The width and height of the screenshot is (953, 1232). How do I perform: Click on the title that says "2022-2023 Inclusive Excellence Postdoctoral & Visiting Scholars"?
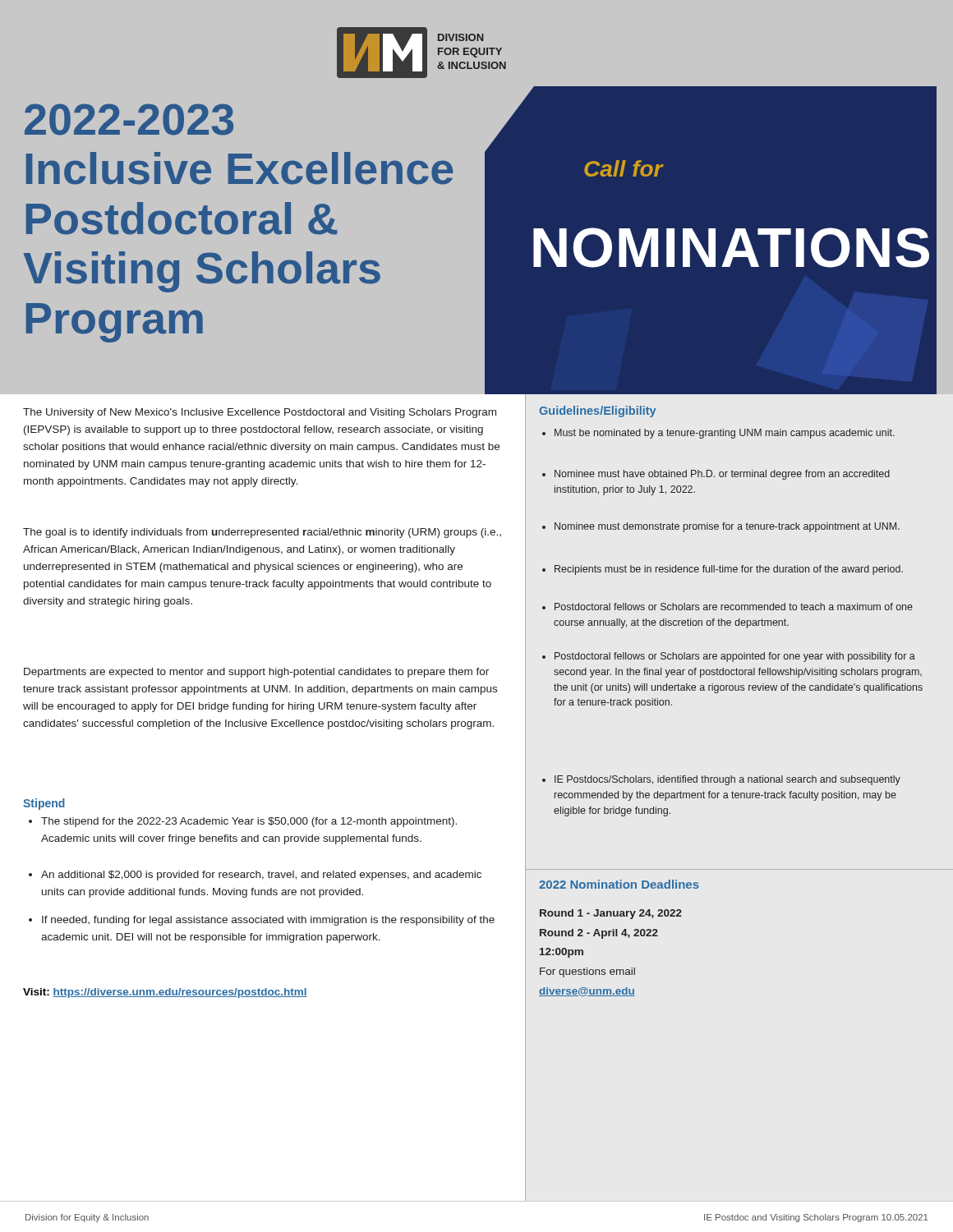(253, 219)
